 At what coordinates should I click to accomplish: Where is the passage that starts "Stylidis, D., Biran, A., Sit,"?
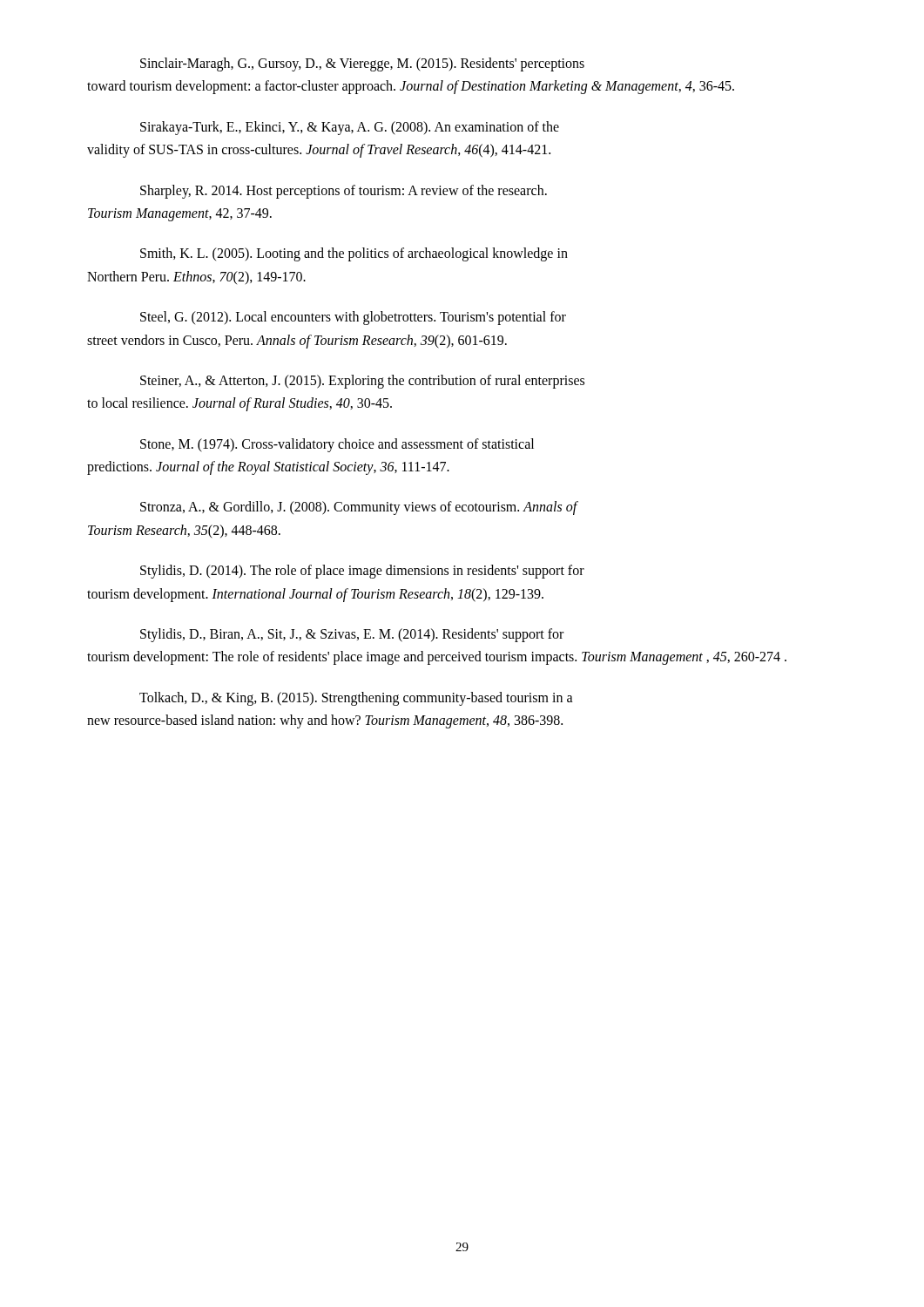[x=462, y=644]
